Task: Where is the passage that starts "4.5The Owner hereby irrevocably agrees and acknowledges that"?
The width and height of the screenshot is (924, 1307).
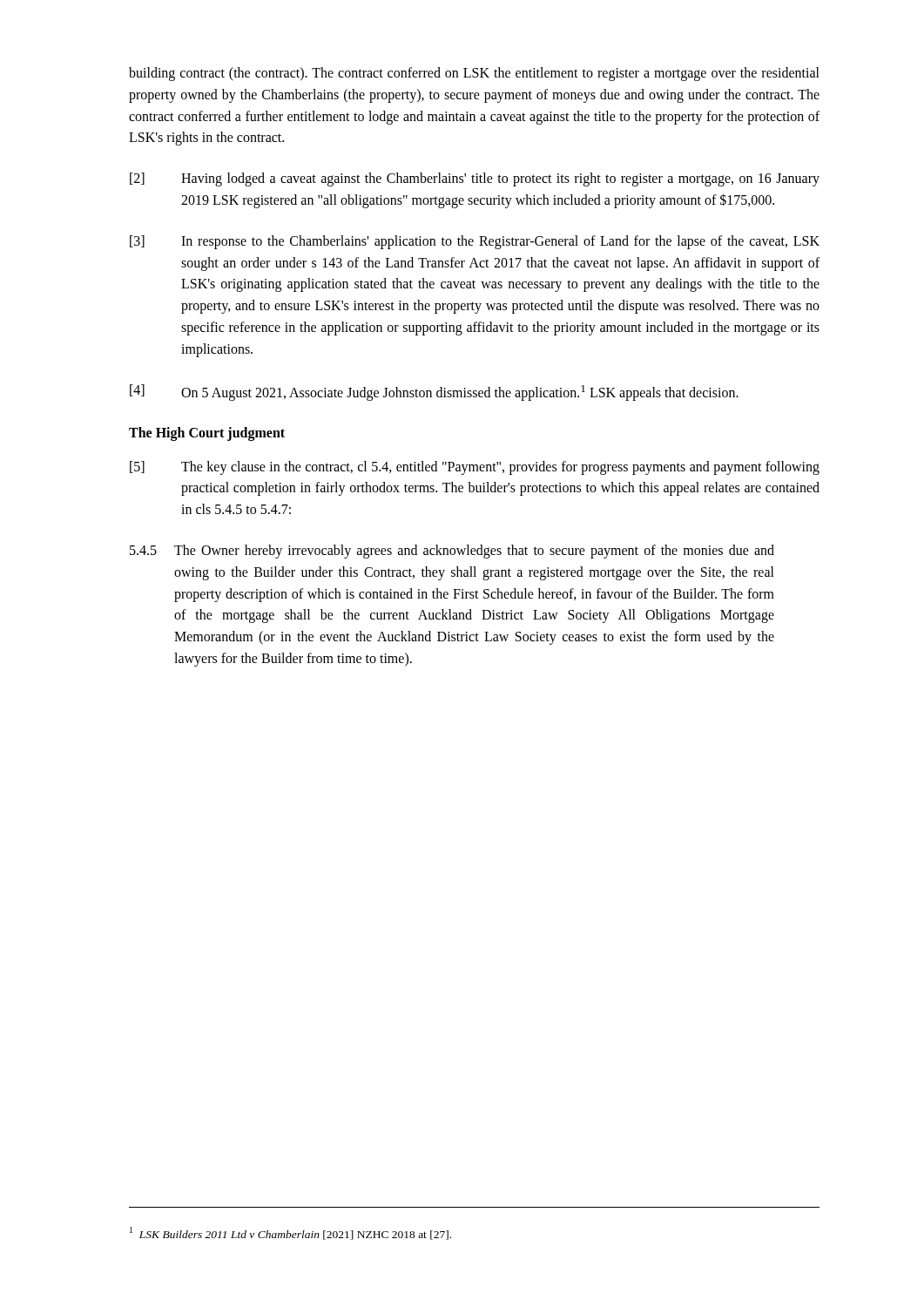Action: 474,605
